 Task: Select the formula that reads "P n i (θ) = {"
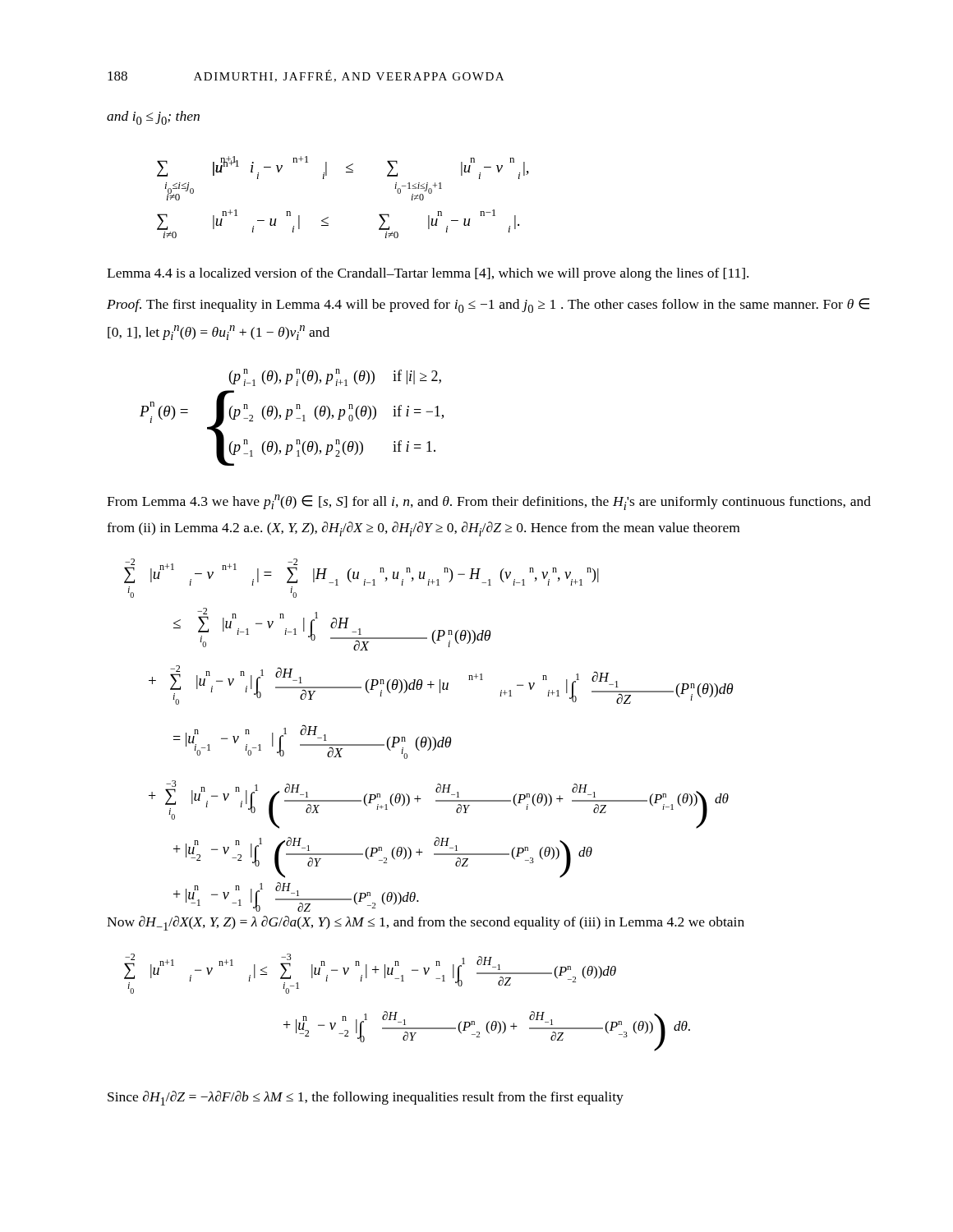pos(386,414)
